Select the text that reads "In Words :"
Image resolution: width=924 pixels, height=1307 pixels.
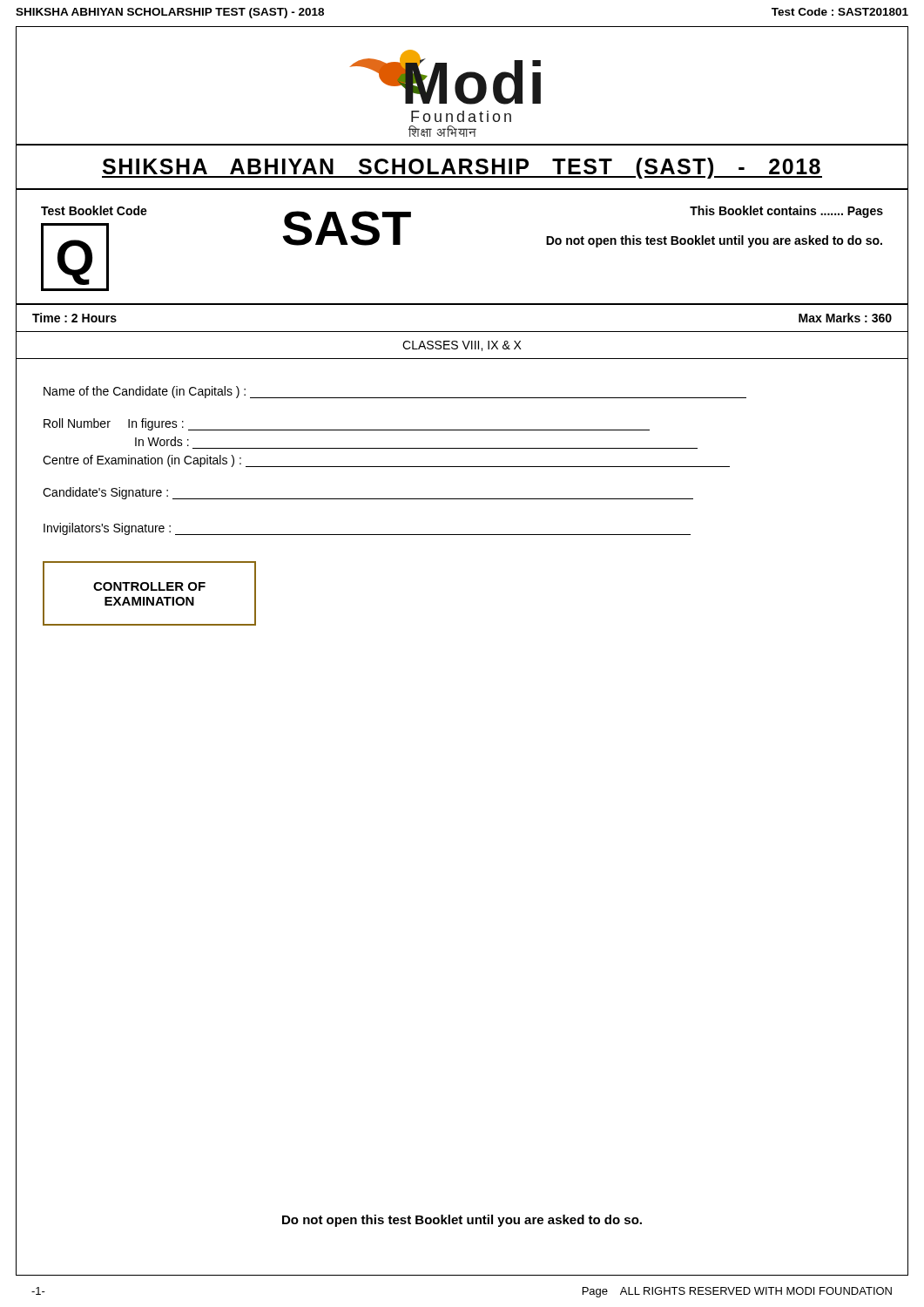click(x=416, y=441)
